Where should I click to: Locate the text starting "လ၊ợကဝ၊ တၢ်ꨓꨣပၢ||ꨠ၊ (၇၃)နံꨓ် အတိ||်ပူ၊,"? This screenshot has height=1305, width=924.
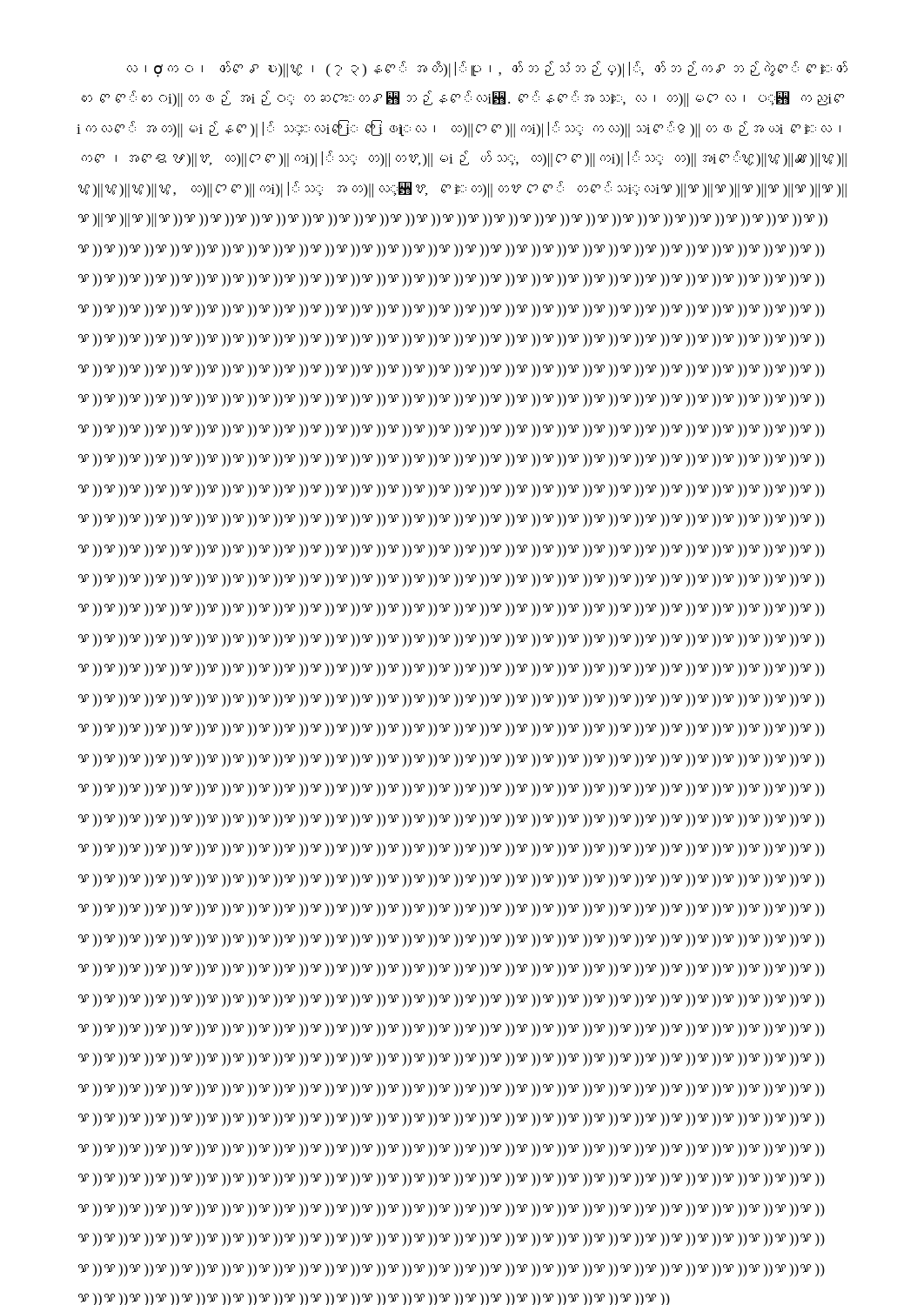[x=462, y=256]
